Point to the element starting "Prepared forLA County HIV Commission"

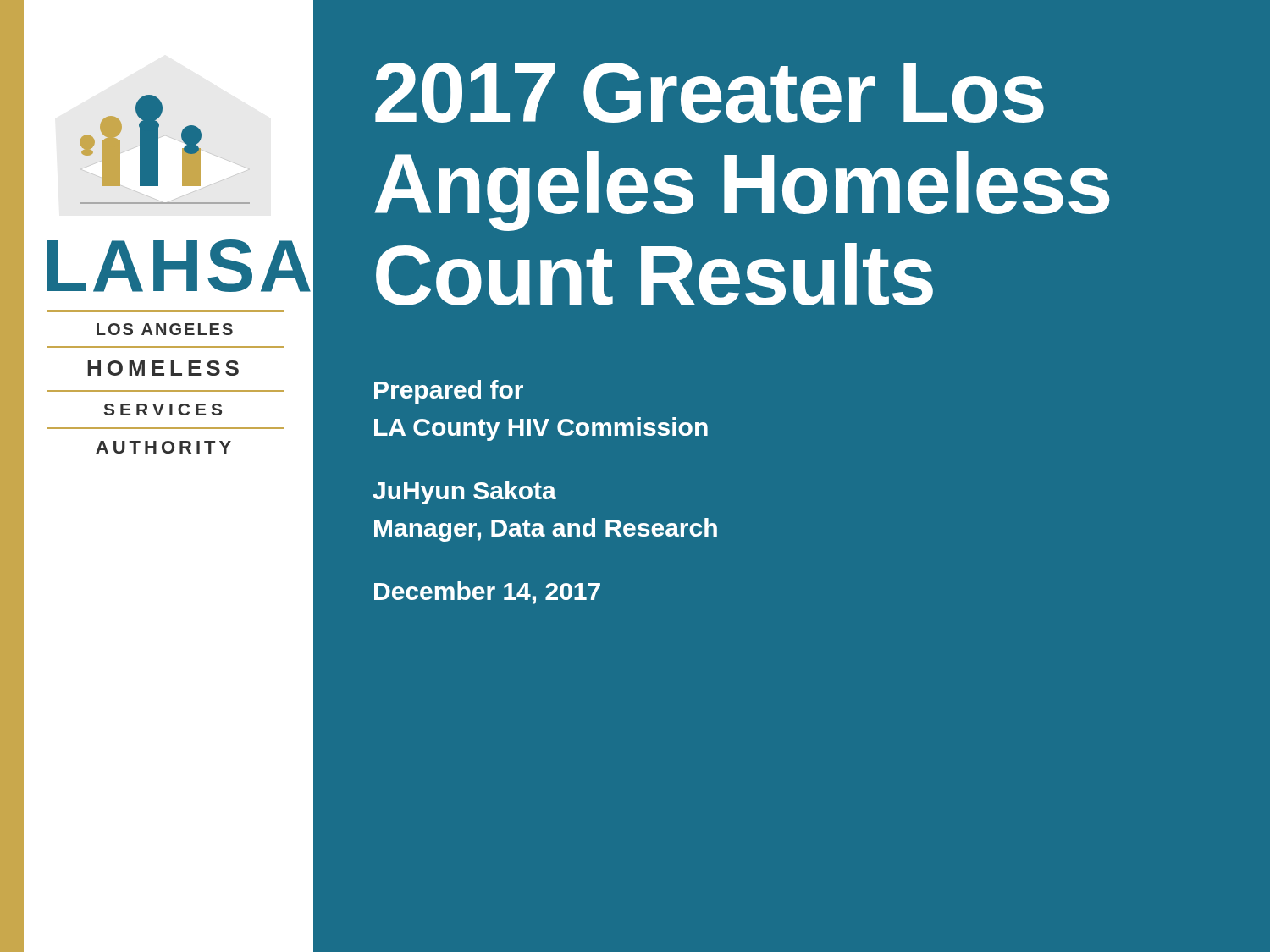[541, 408]
